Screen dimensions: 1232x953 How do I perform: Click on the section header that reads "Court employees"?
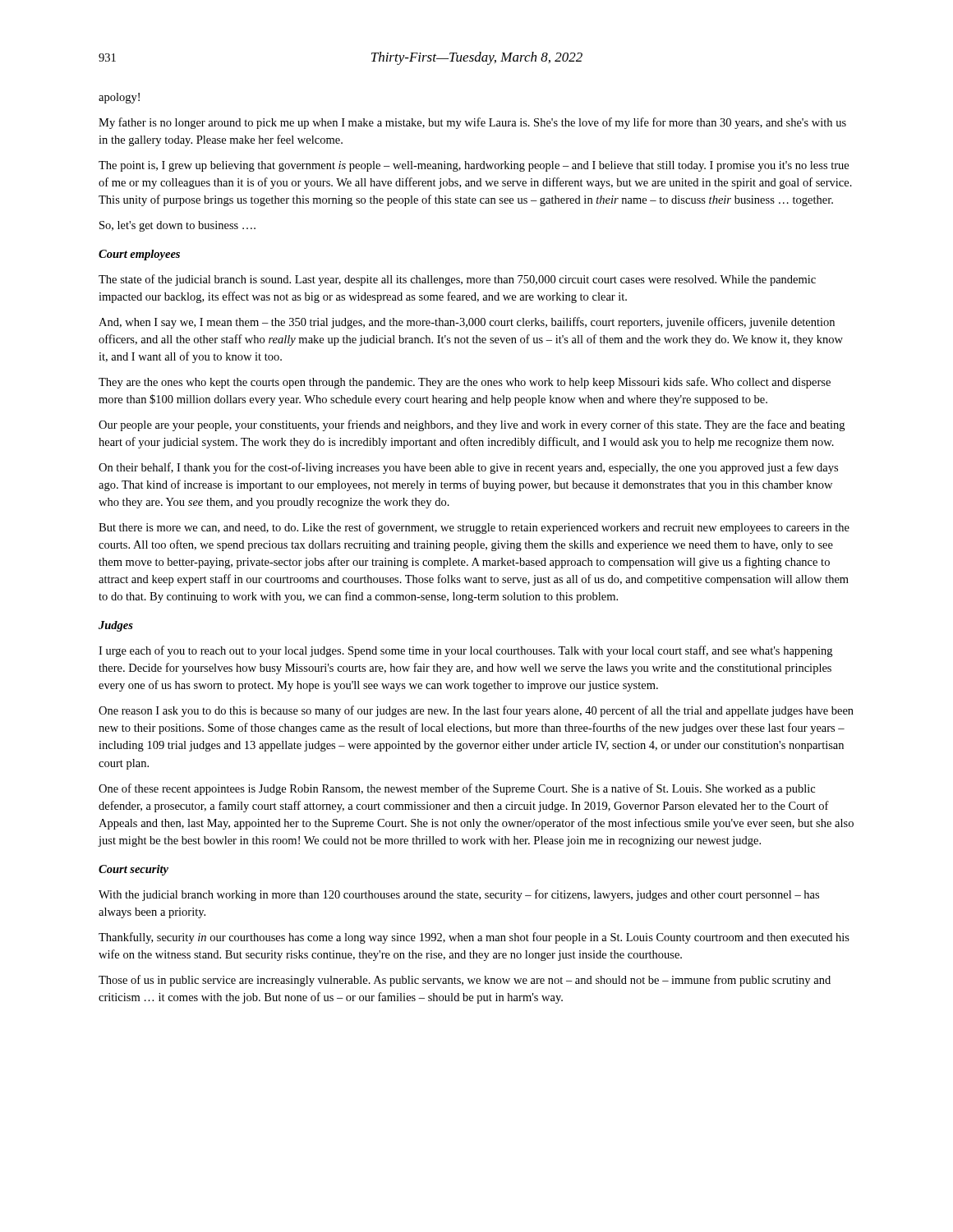coord(139,255)
